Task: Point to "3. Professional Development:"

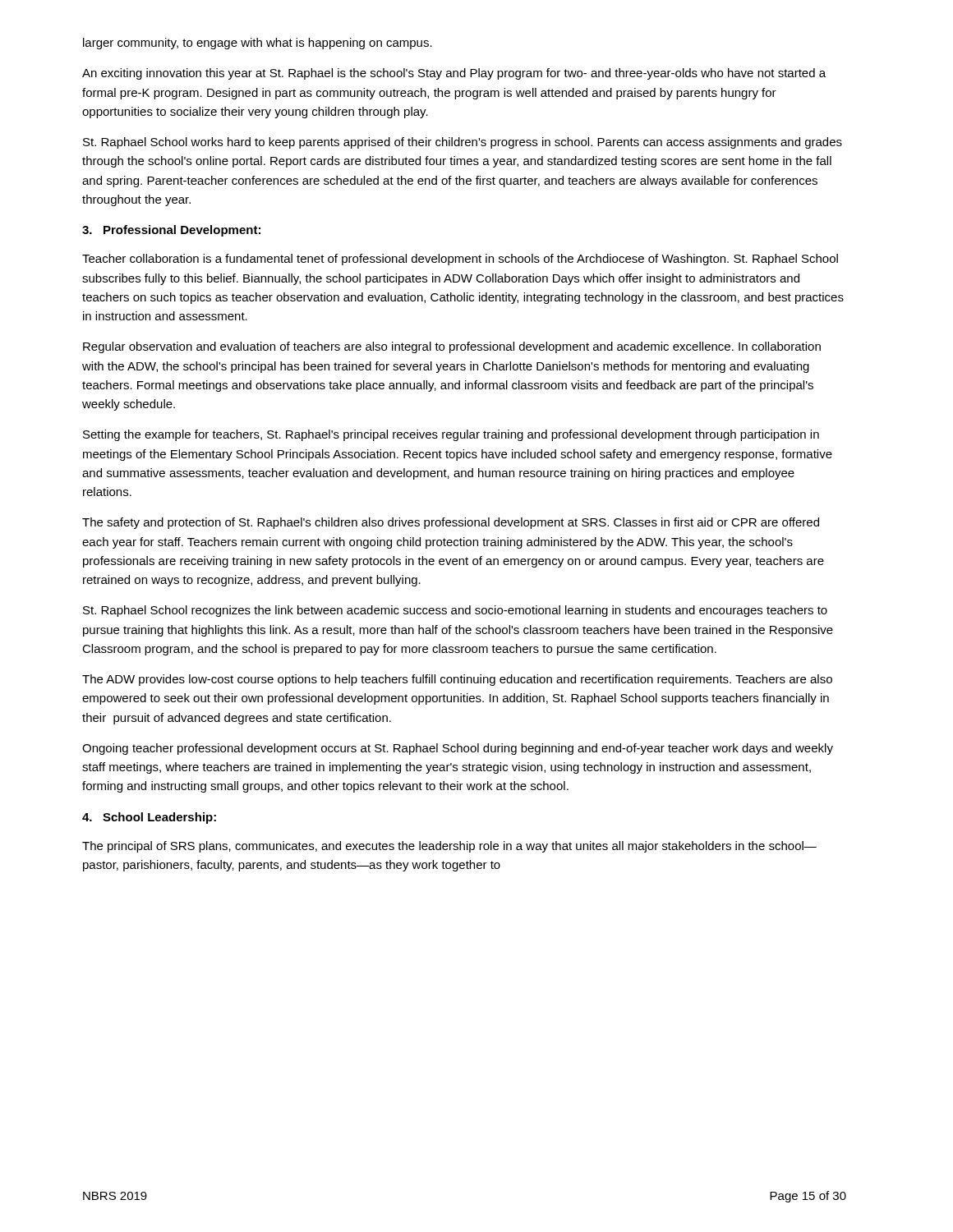Action: [172, 230]
